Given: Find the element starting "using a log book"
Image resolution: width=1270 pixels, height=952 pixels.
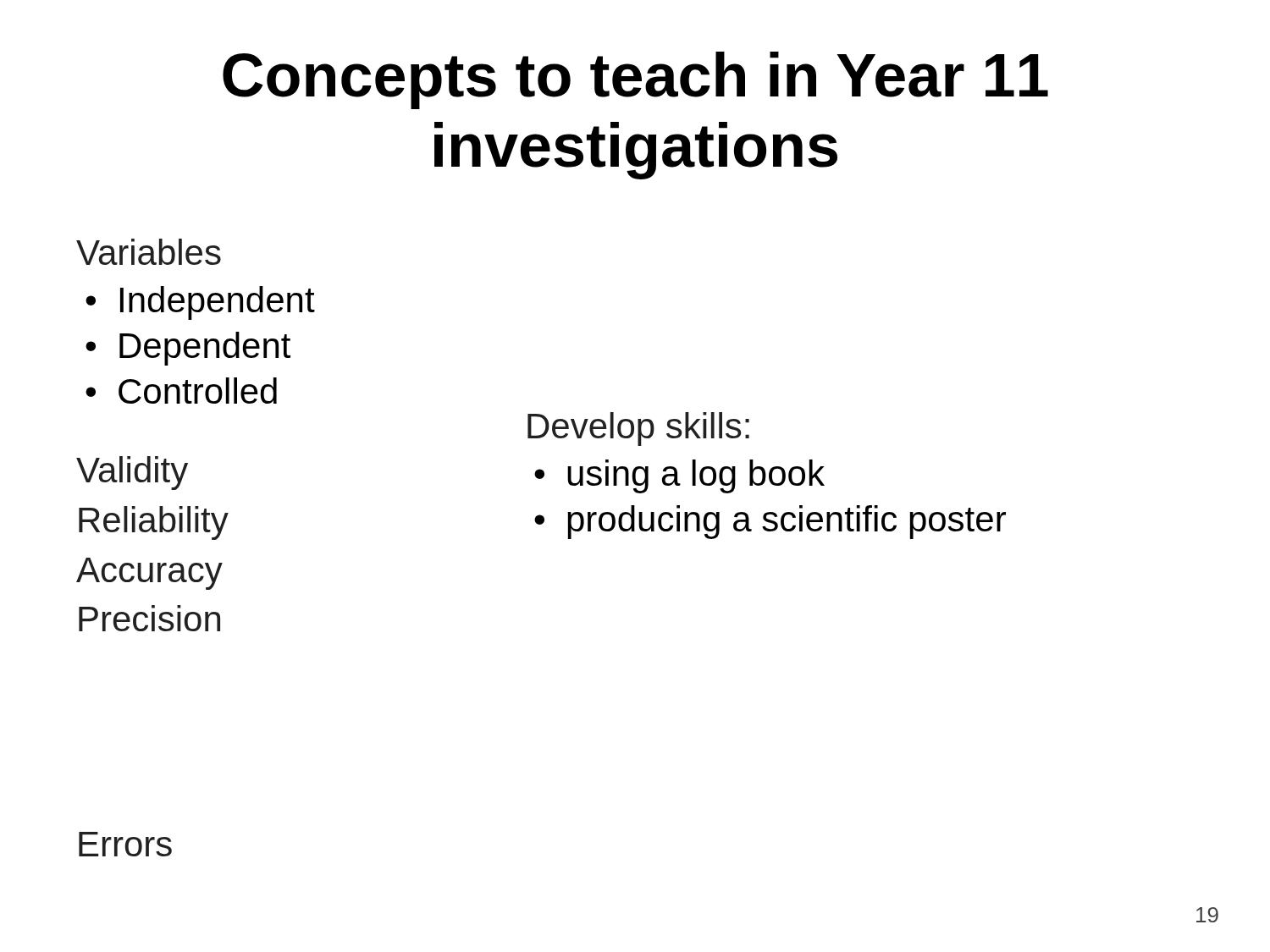Looking at the screenshot, I should coord(695,473).
